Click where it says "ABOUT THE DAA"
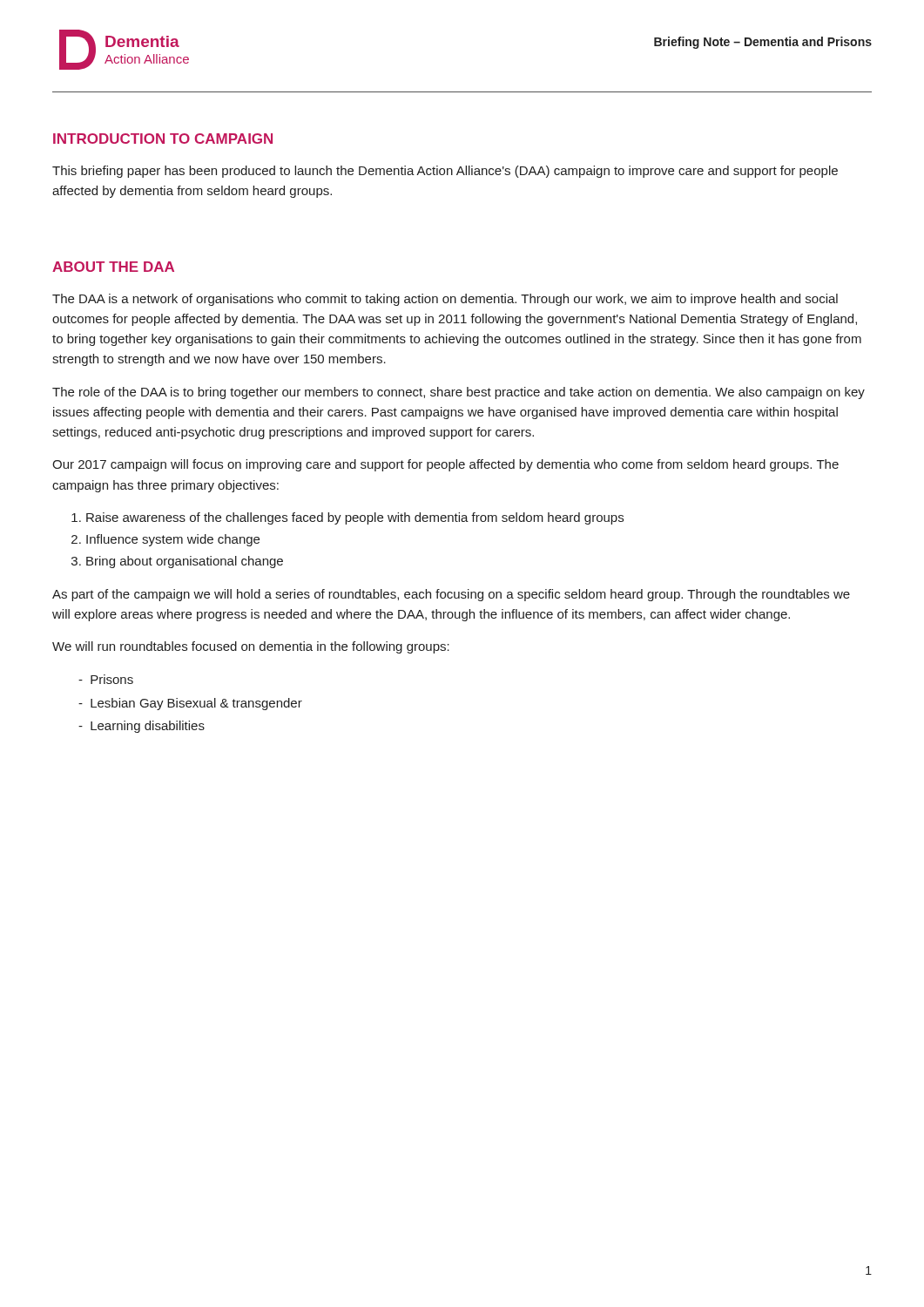This screenshot has height=1307, width=924. (x=114, y=267)
